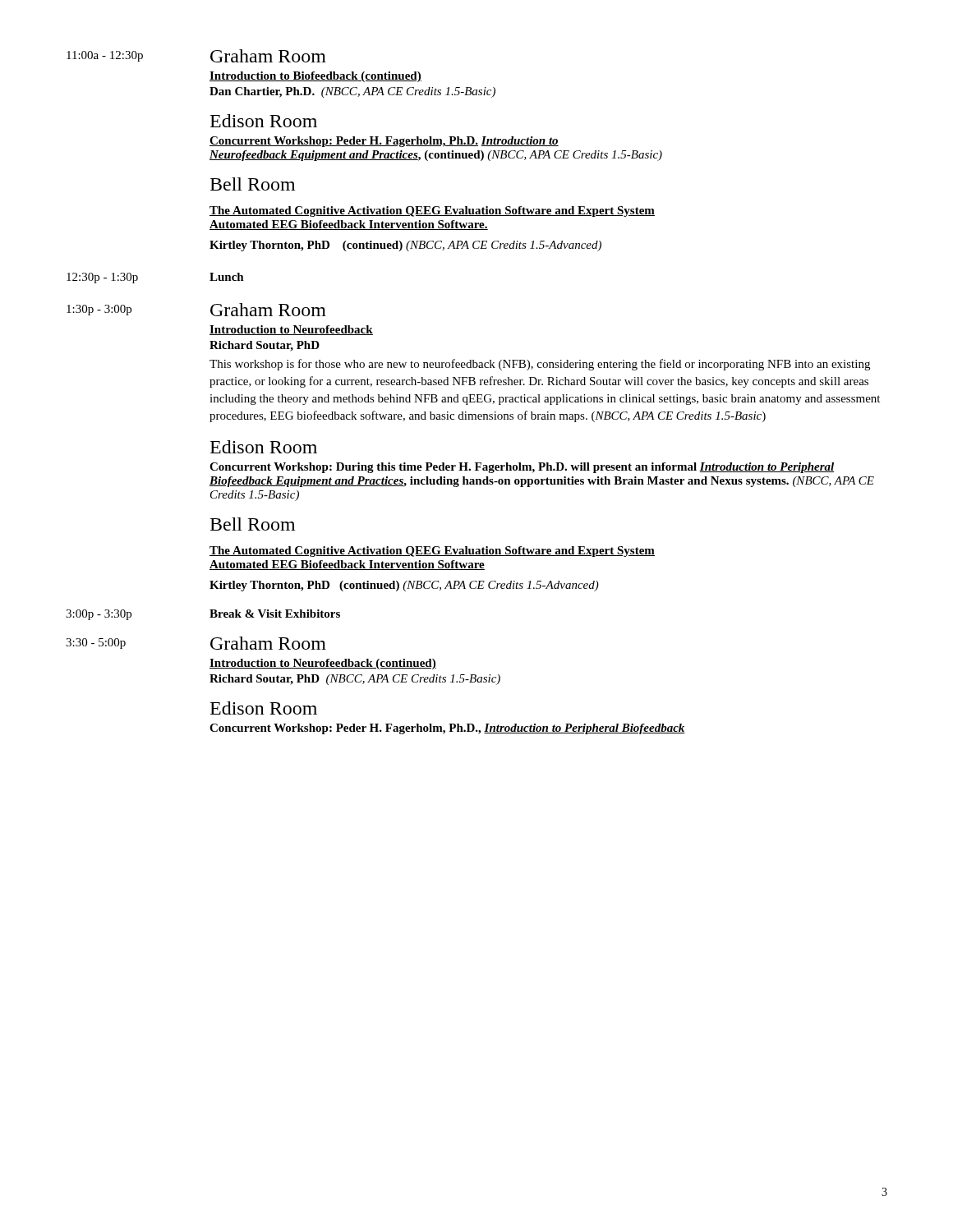
Task: Find "Introduction to Neurofeedback (continued)" on this page
Action: [323, 663]
